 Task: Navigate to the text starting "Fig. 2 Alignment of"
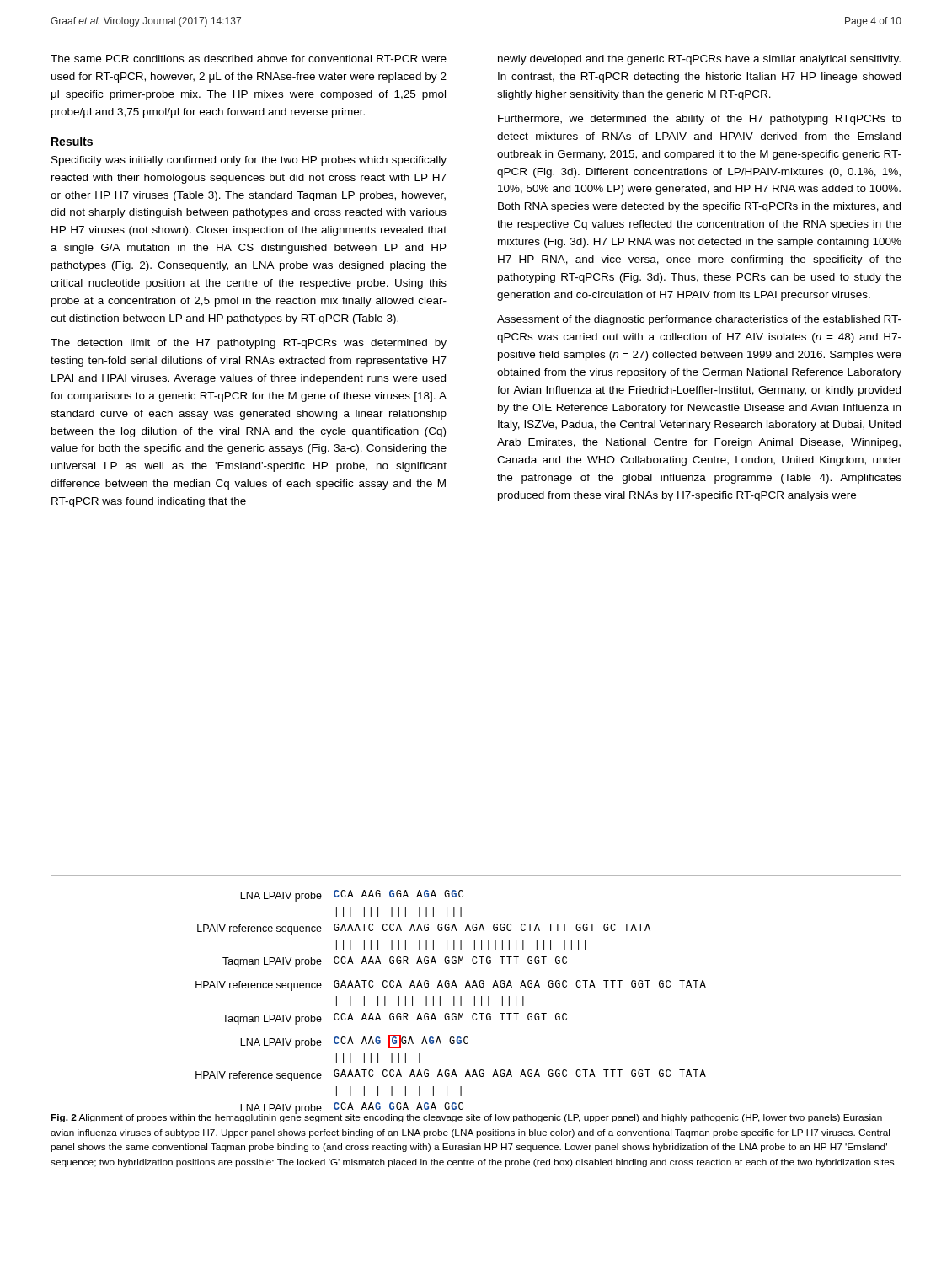[472, 1140]
